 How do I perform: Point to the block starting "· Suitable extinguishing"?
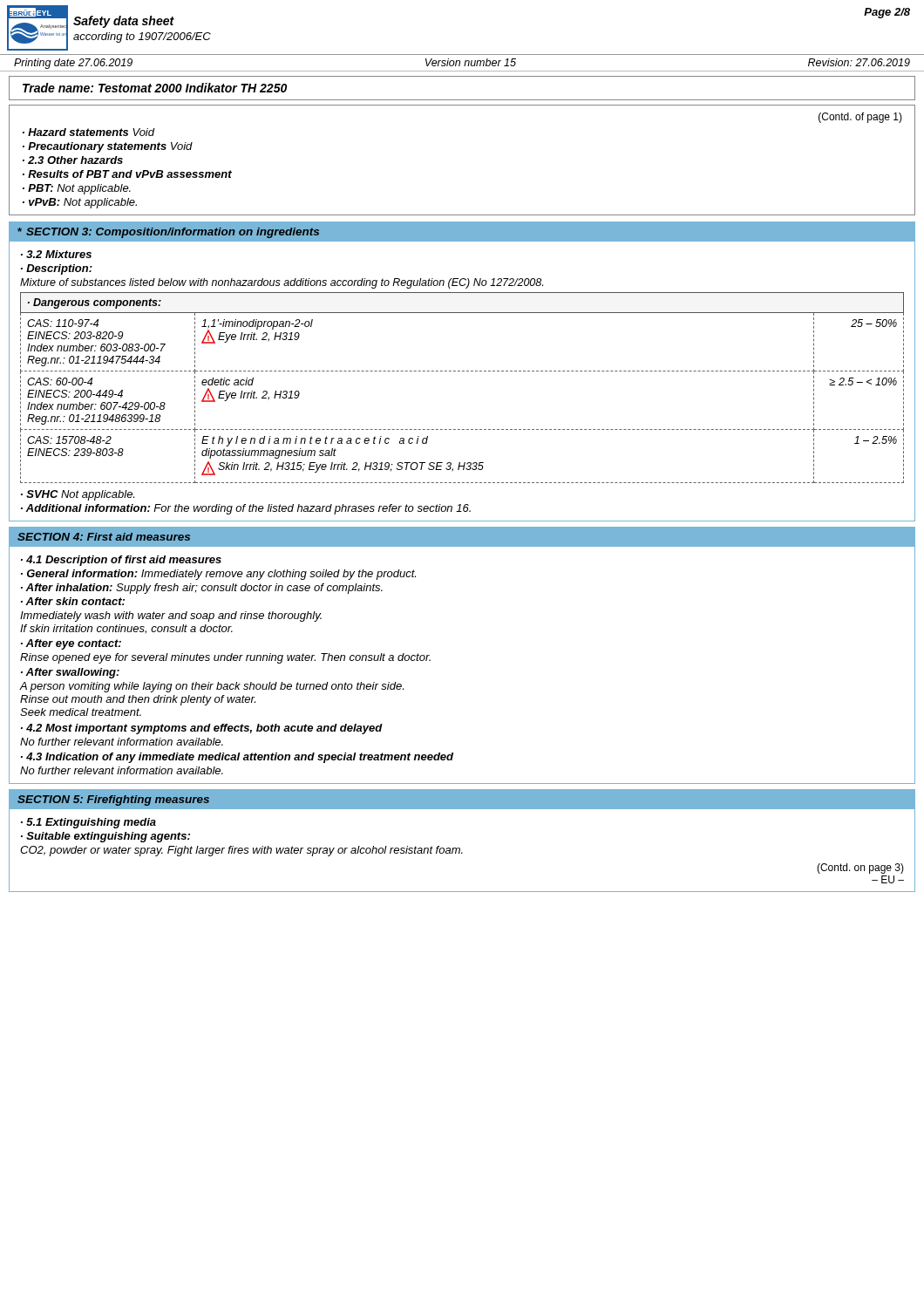tap(105, 836)
